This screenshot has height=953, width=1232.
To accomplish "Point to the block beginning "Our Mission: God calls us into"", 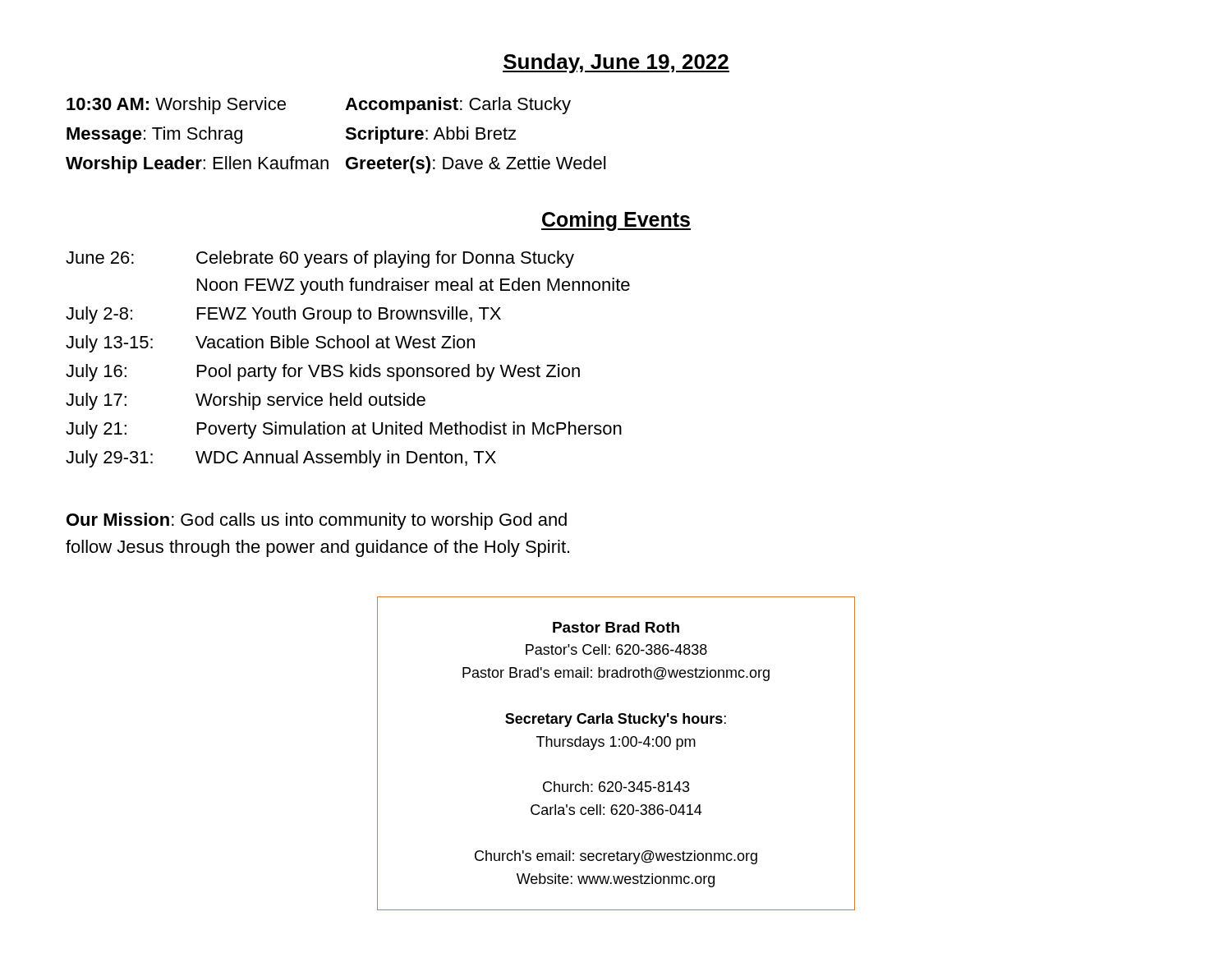I will pyautogui.click(x=318, y=533).
